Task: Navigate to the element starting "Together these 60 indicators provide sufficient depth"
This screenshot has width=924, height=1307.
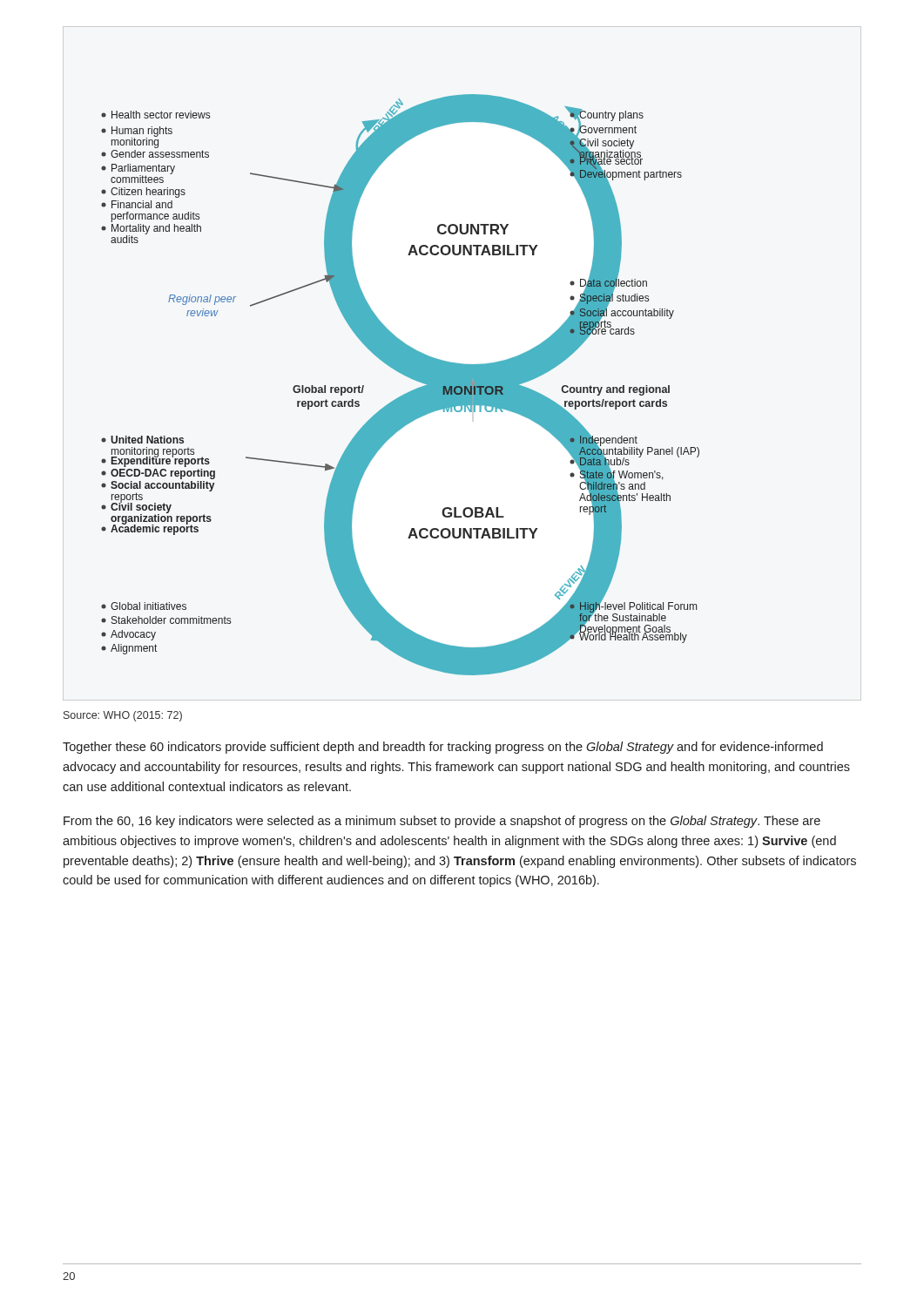Action: tap(456, 767)
